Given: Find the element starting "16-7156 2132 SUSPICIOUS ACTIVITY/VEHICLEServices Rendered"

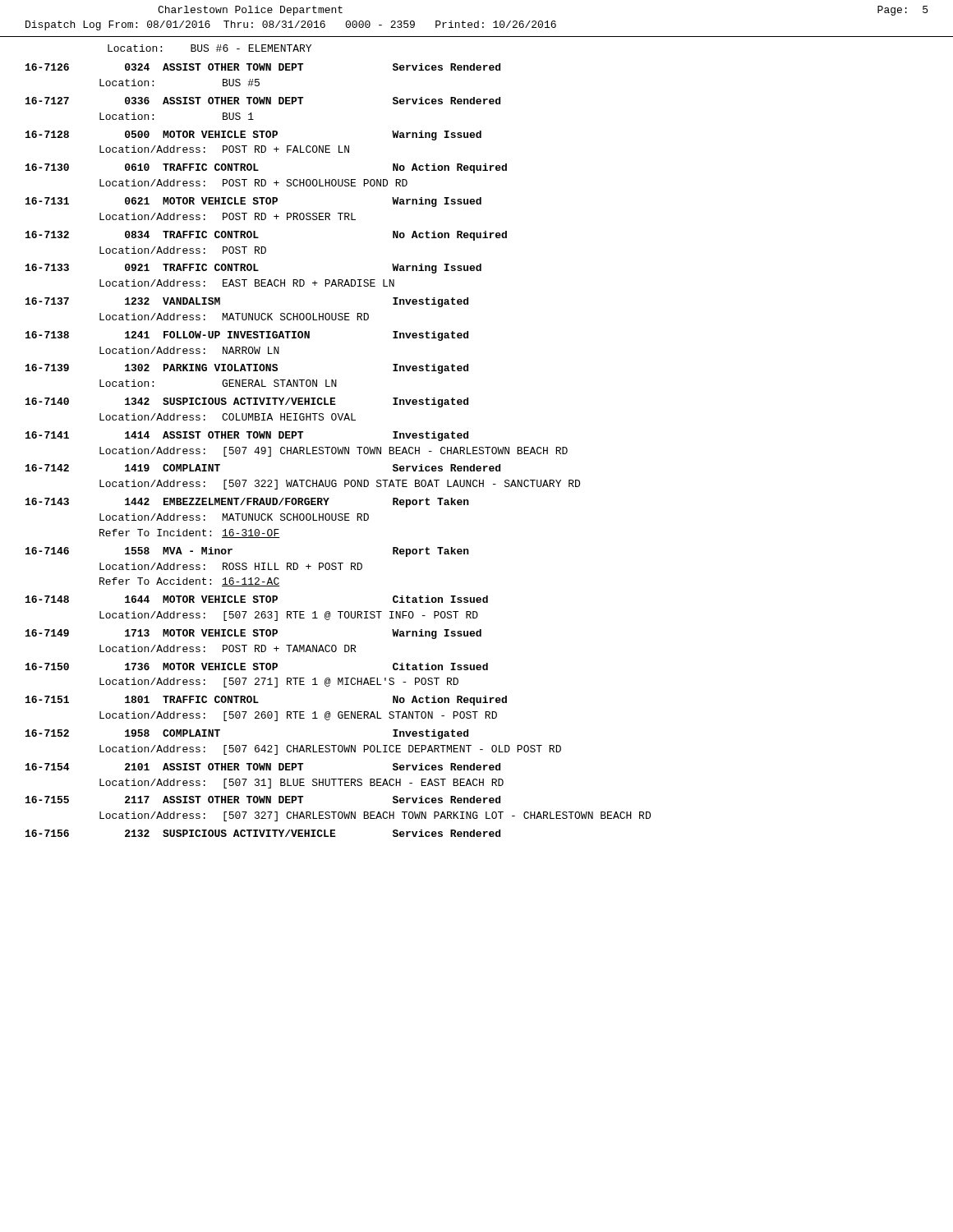Looking at the screenshot, I should (263, 835).
